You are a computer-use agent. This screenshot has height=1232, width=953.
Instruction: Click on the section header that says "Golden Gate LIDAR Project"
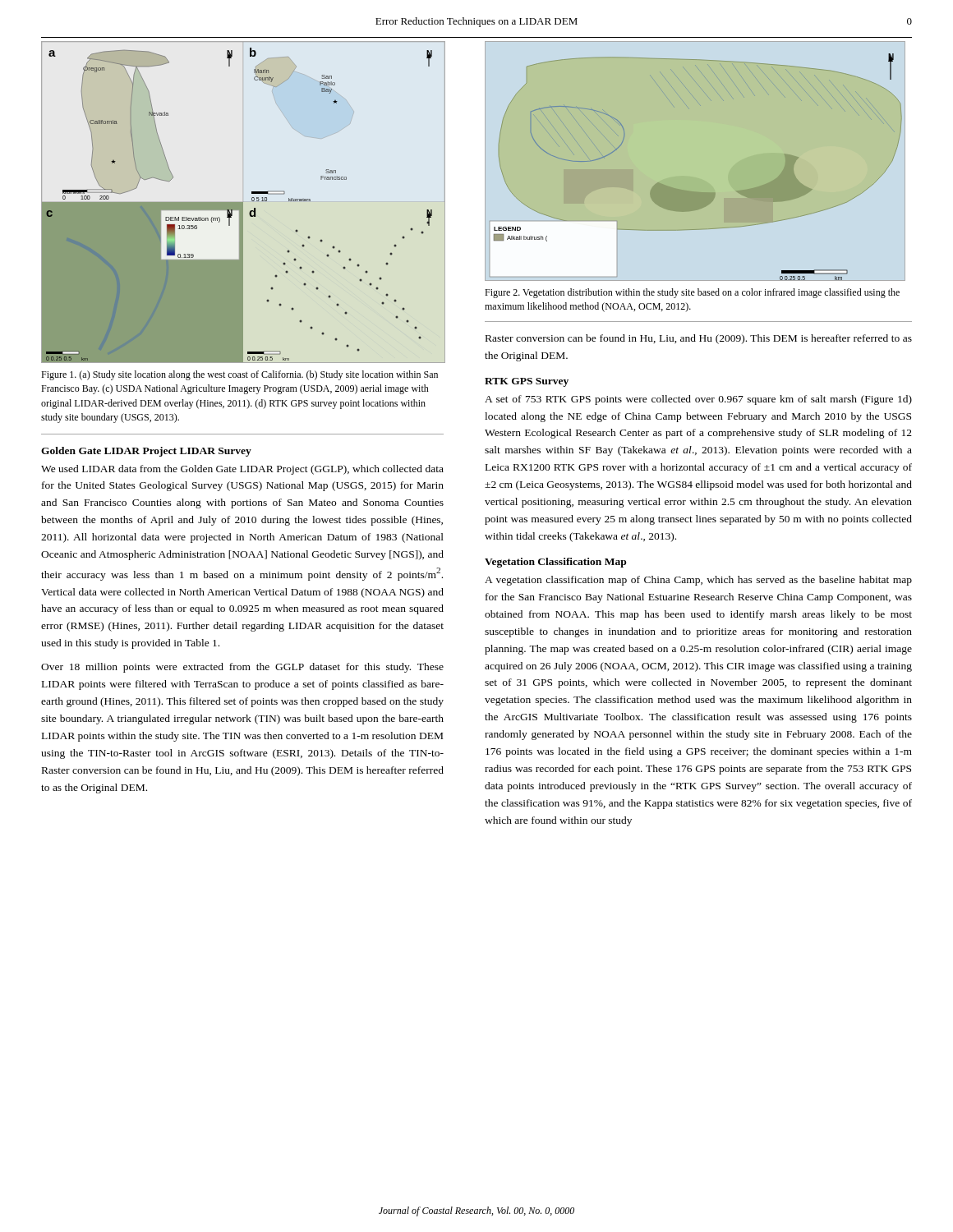[146, 450]
